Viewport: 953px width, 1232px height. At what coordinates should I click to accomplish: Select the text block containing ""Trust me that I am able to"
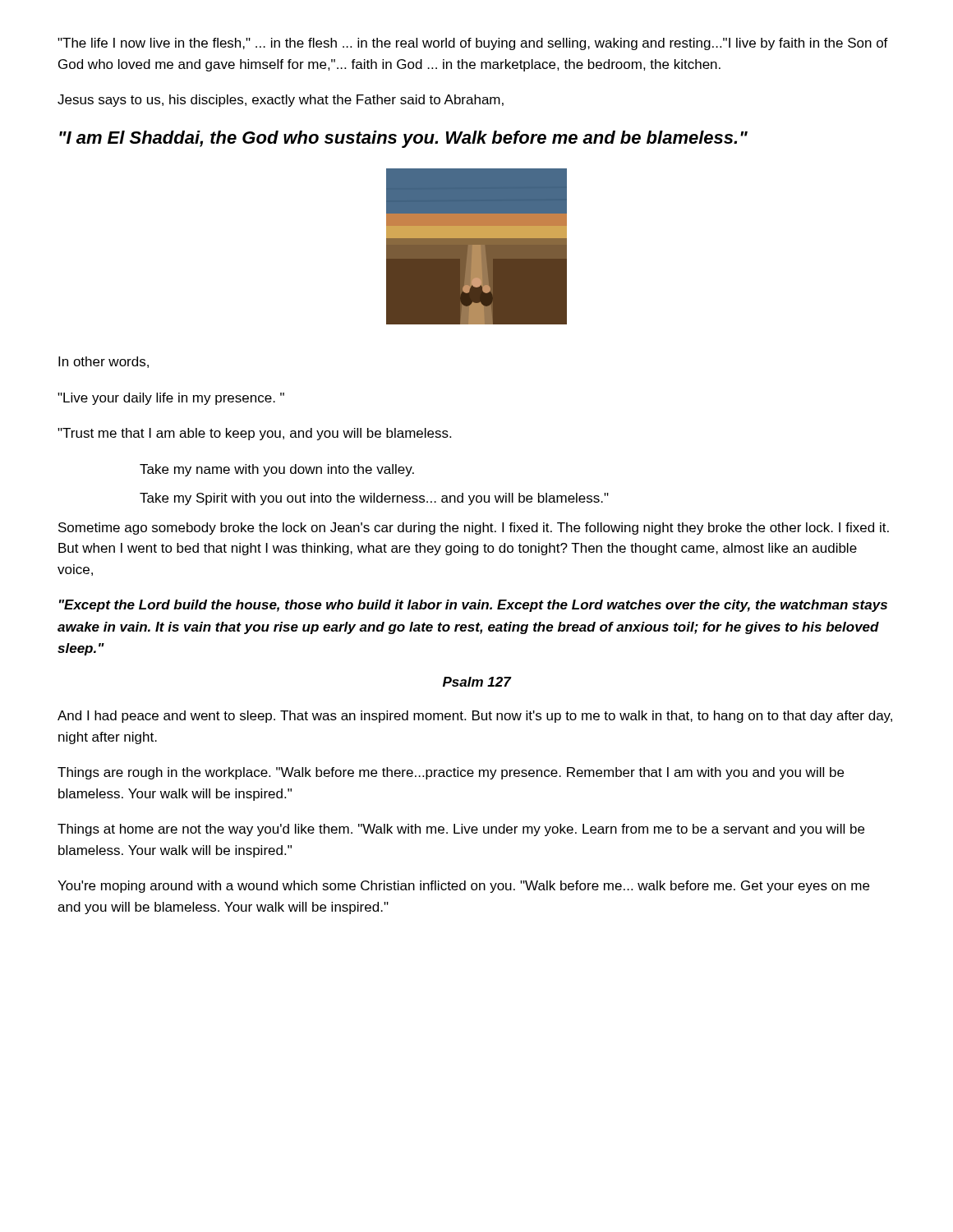(255, 433)
